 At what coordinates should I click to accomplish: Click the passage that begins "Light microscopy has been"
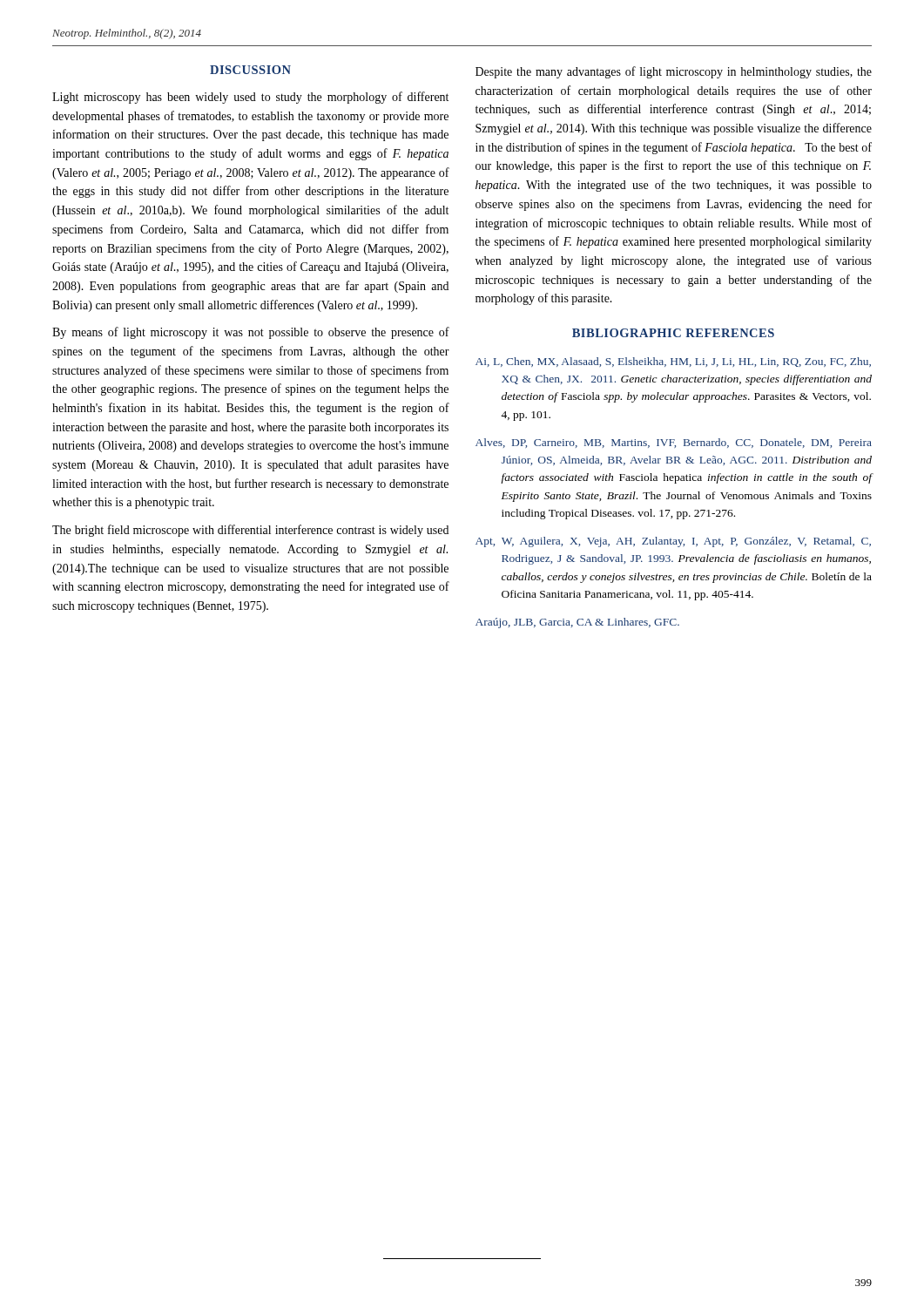(251, 201)
